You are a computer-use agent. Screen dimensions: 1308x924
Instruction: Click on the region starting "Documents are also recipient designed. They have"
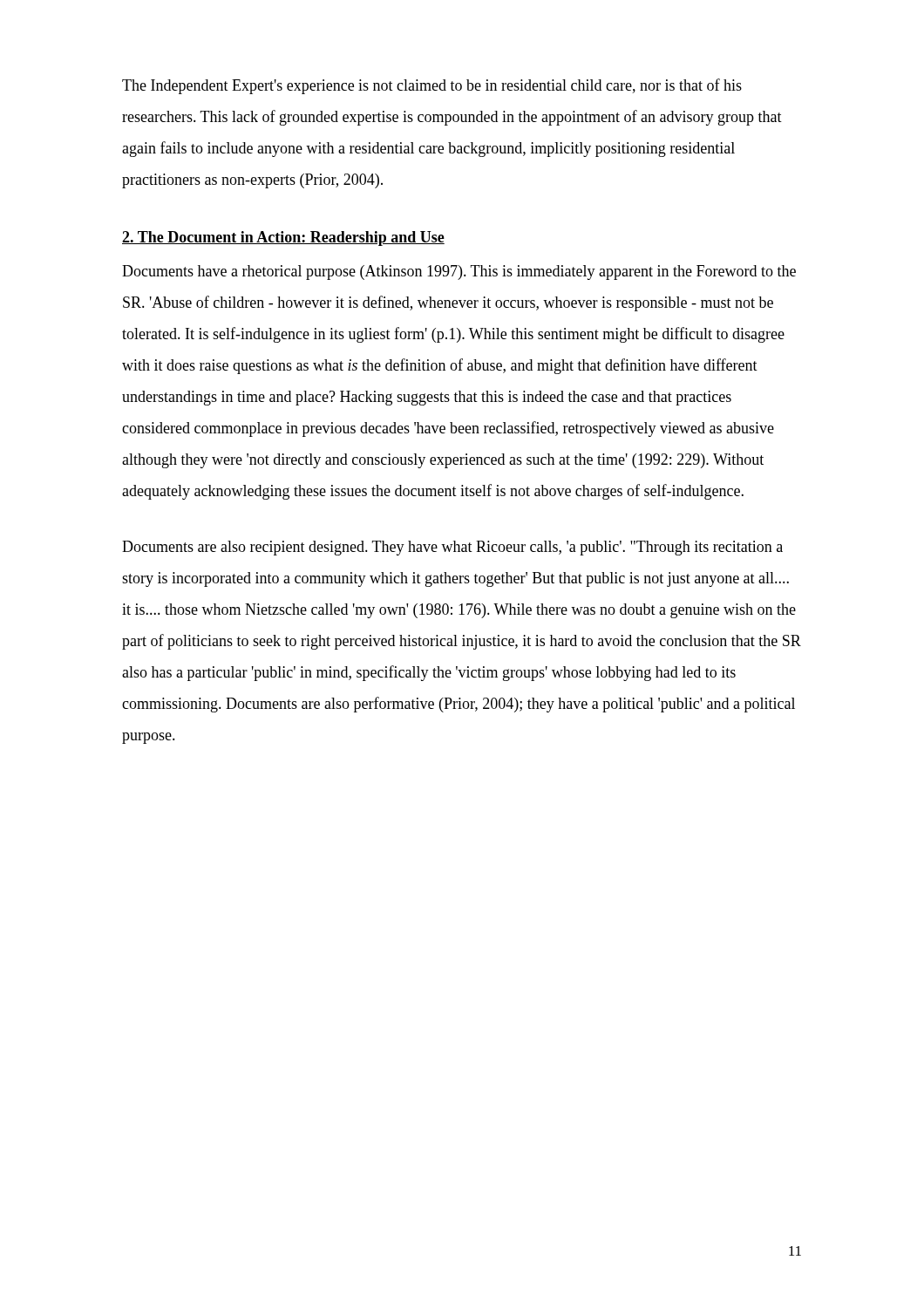pos(461,641)
